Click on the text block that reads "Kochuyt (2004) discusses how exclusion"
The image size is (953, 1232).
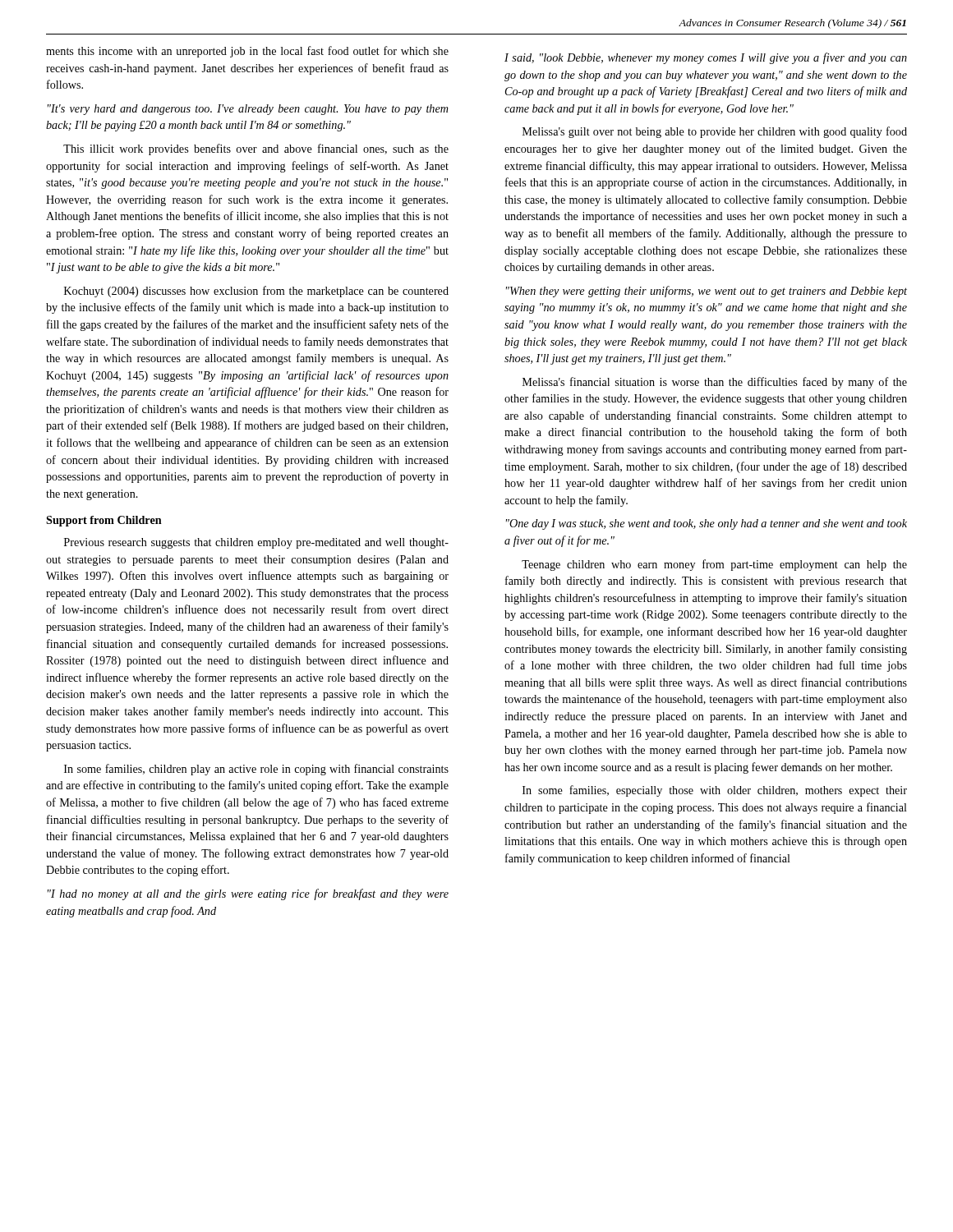pyautogui.click(x=247, y=392)
